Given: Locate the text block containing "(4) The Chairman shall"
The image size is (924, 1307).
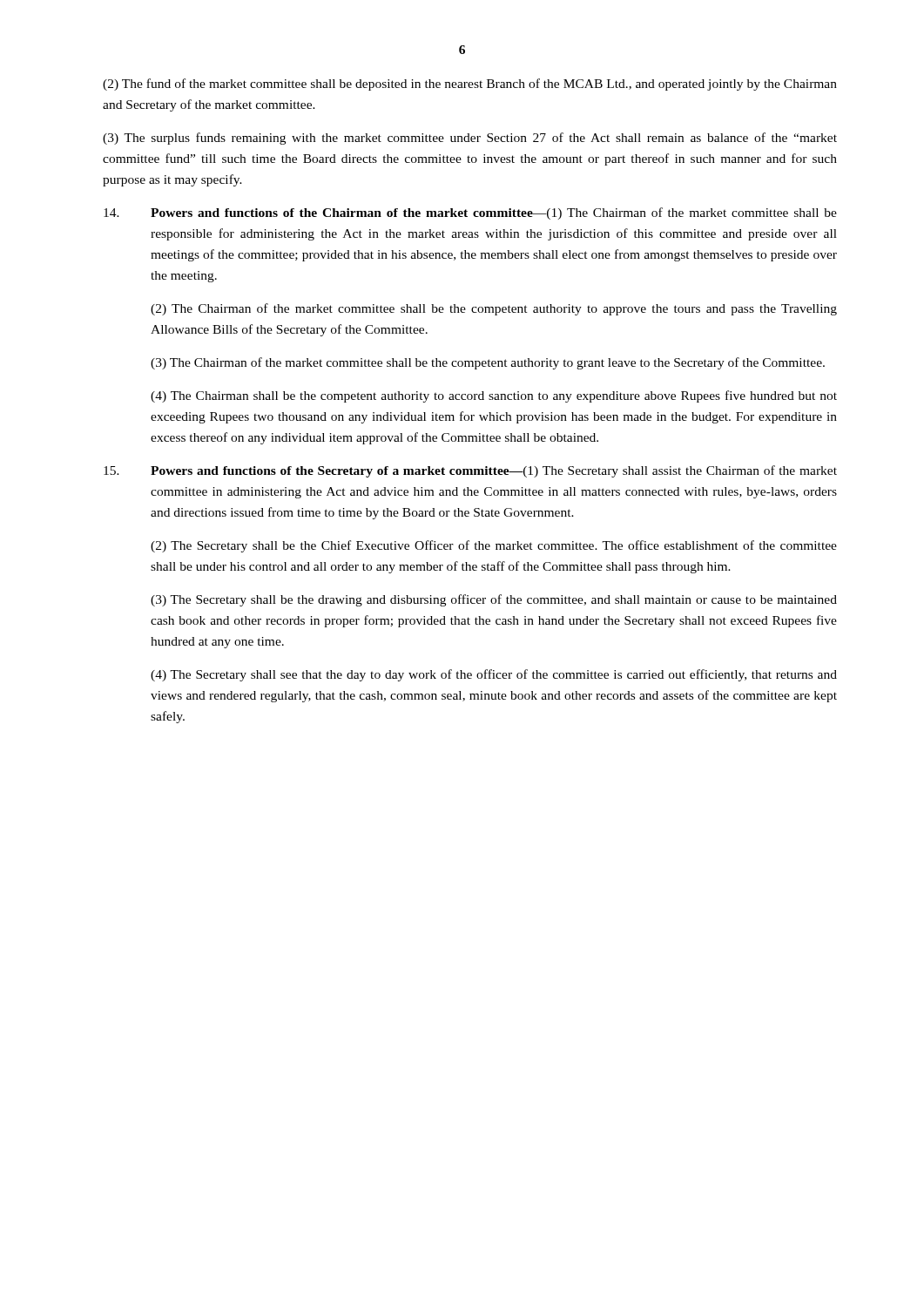Looking at the screenshot, I should pyautogui.click(x=494, y=416).
